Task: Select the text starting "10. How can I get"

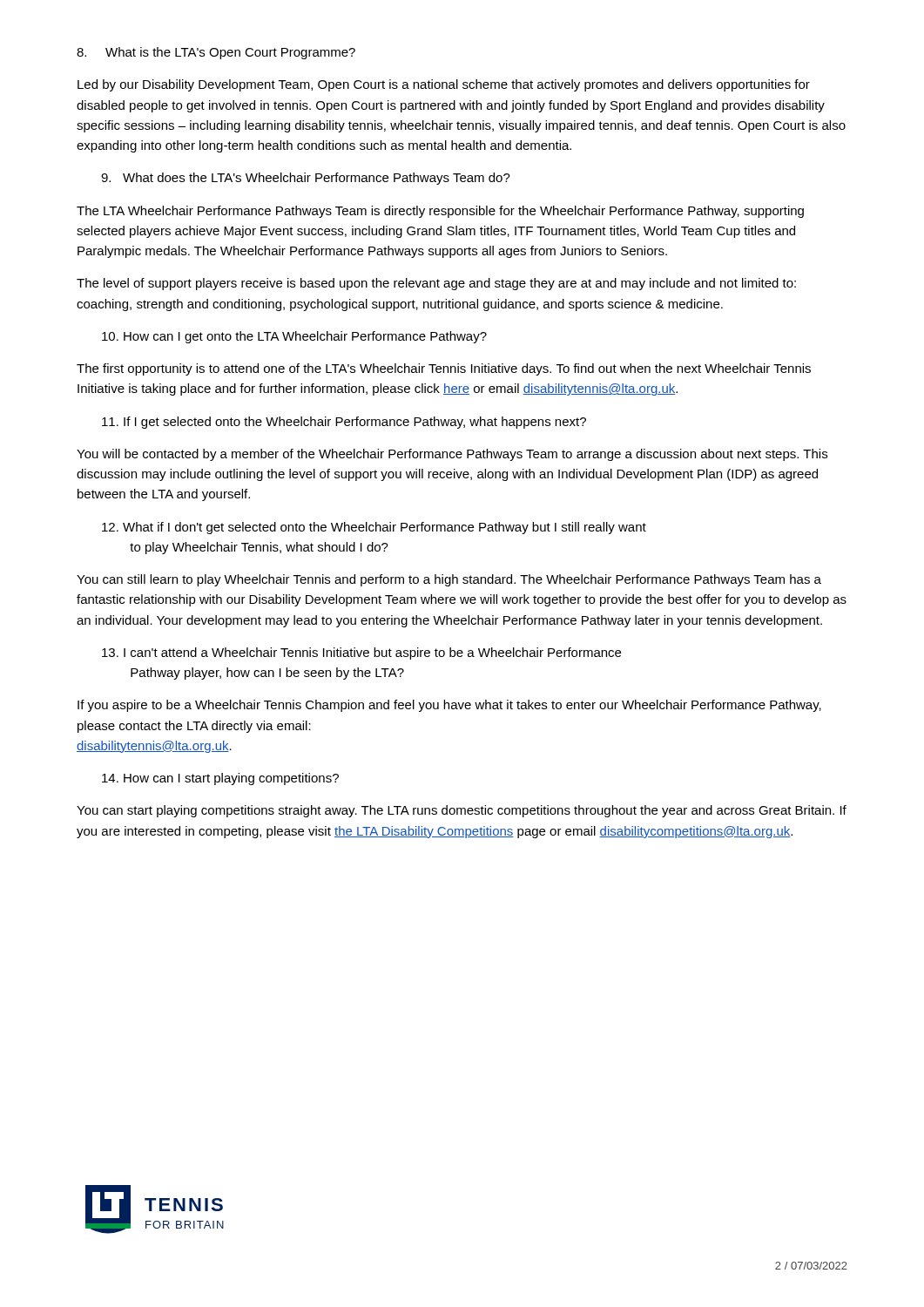Action: pyautogui.click(x=294, y=336)
